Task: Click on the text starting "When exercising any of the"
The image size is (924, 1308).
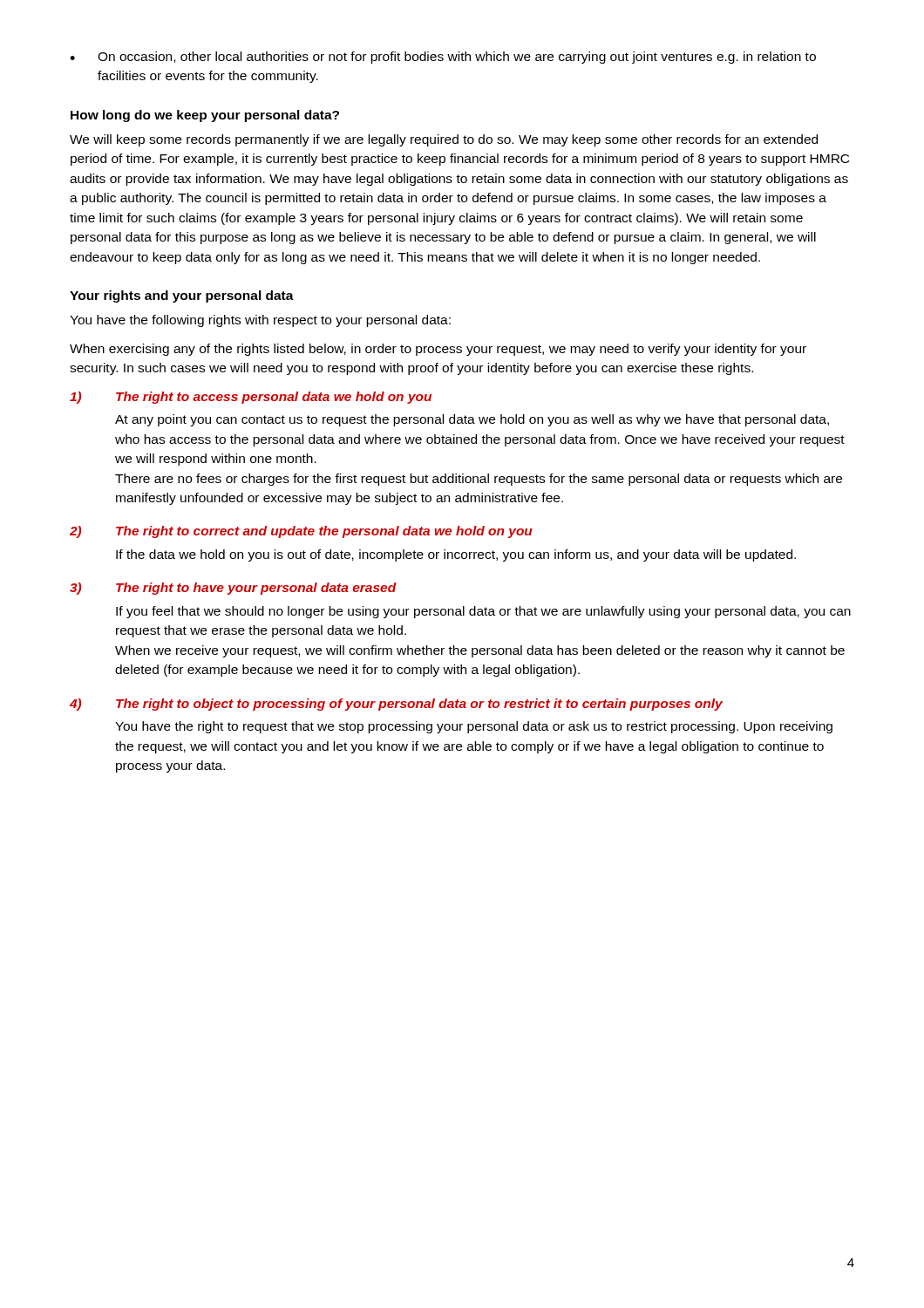Action: pos(438,358)
